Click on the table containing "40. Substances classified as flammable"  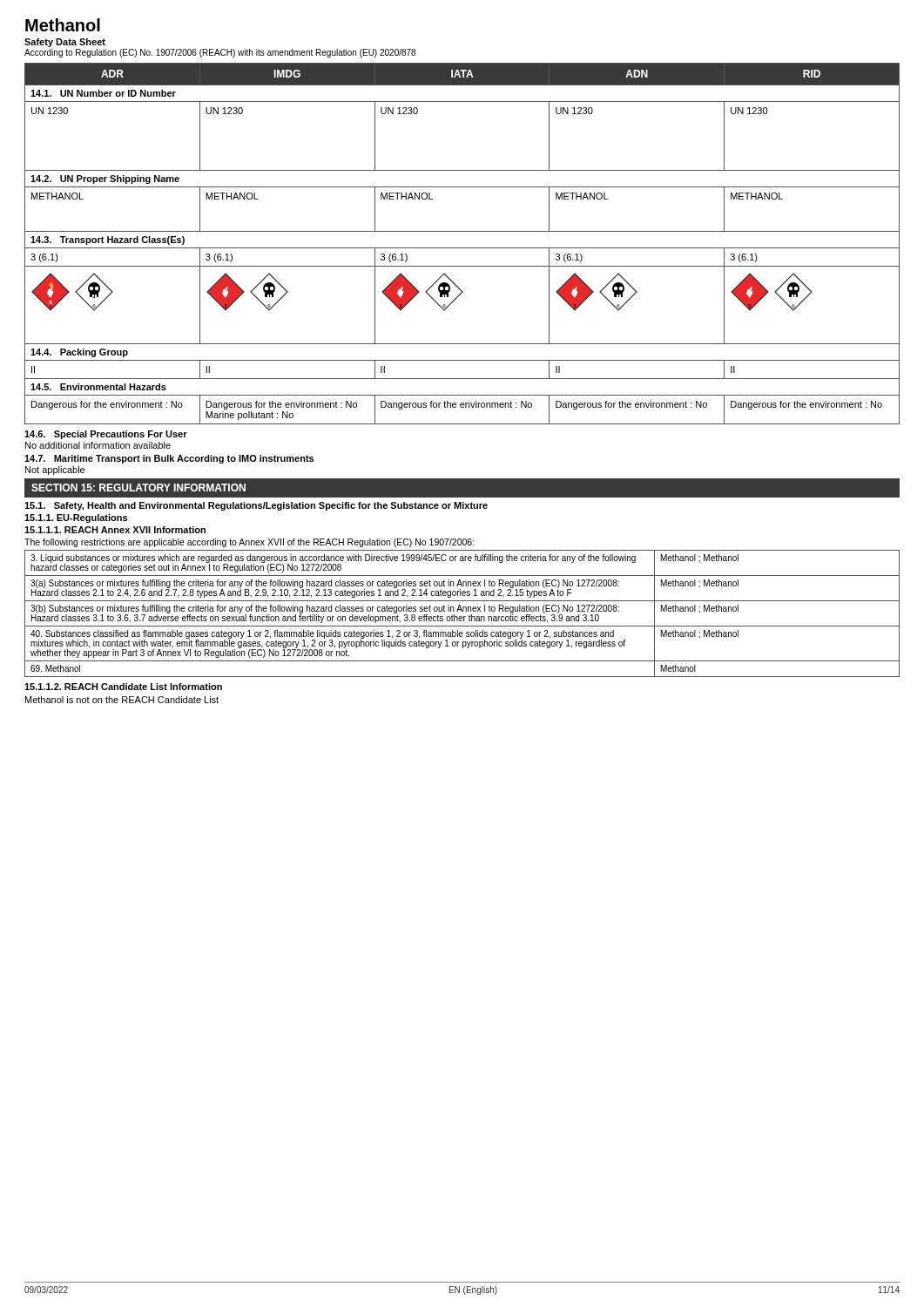[462, 613]
